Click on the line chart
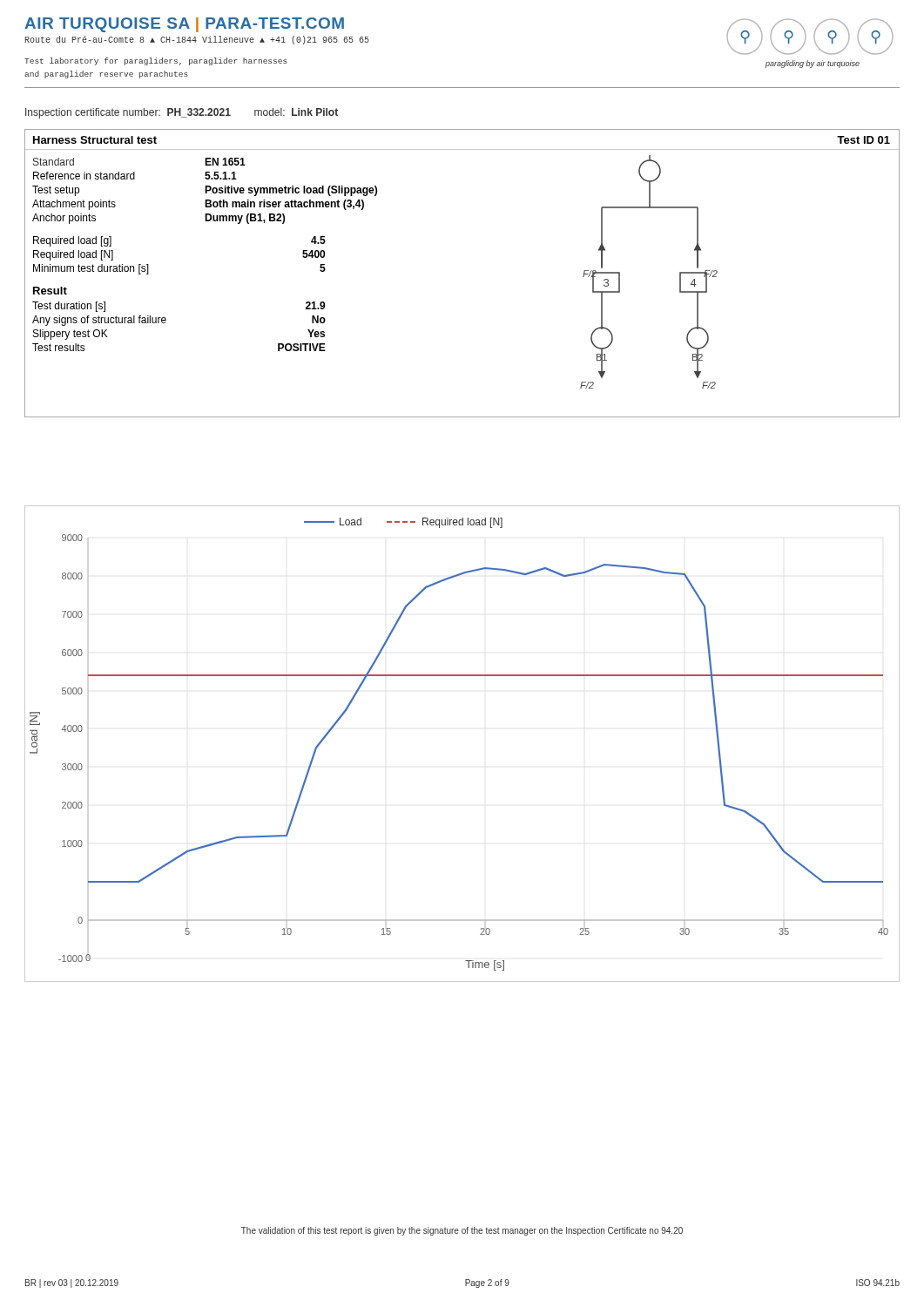Viewport: 924px width, 1307px height. (x=462, y=744)
